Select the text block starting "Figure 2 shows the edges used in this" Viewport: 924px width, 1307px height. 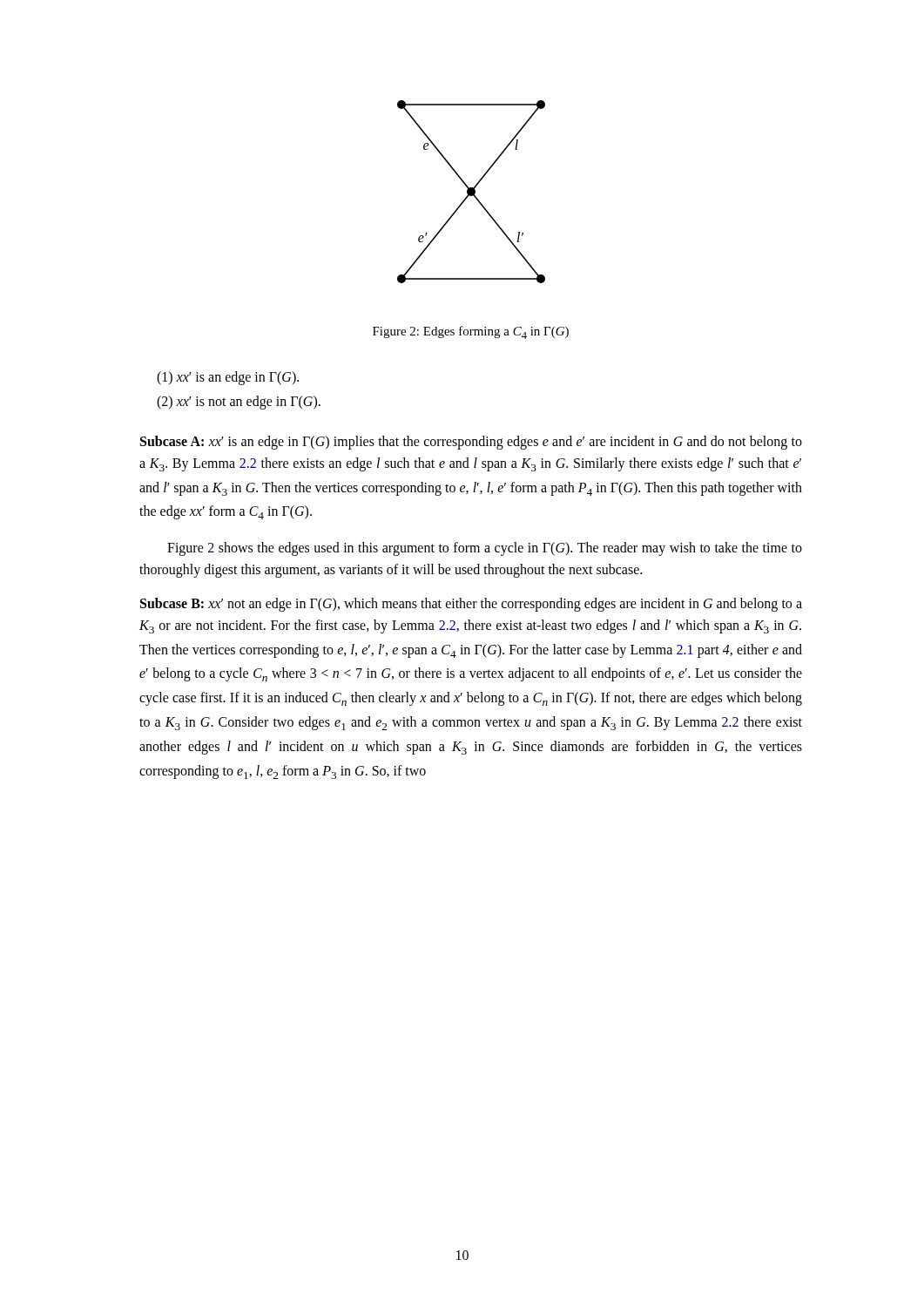471,559
